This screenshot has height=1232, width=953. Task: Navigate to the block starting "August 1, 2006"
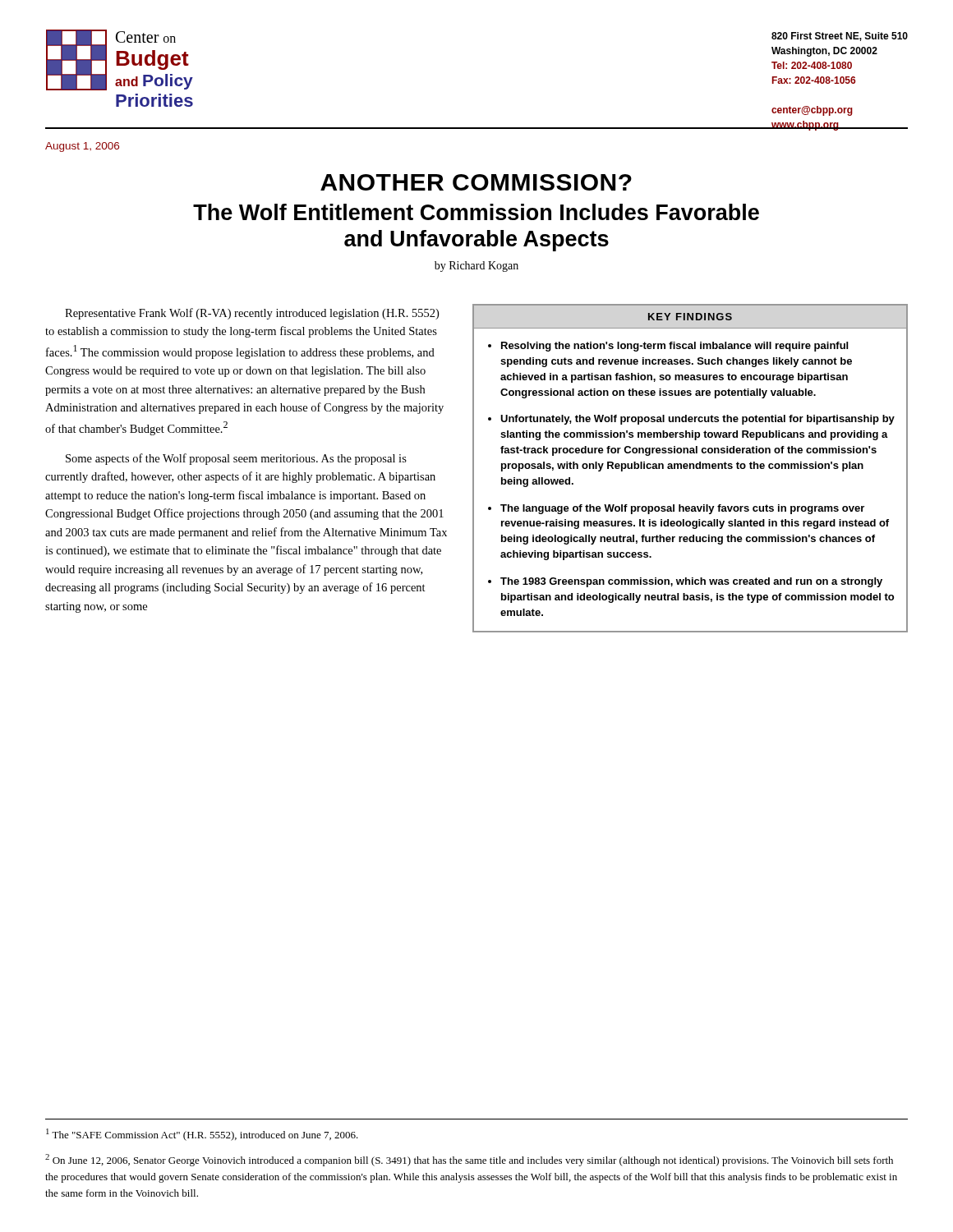[82, 146]
